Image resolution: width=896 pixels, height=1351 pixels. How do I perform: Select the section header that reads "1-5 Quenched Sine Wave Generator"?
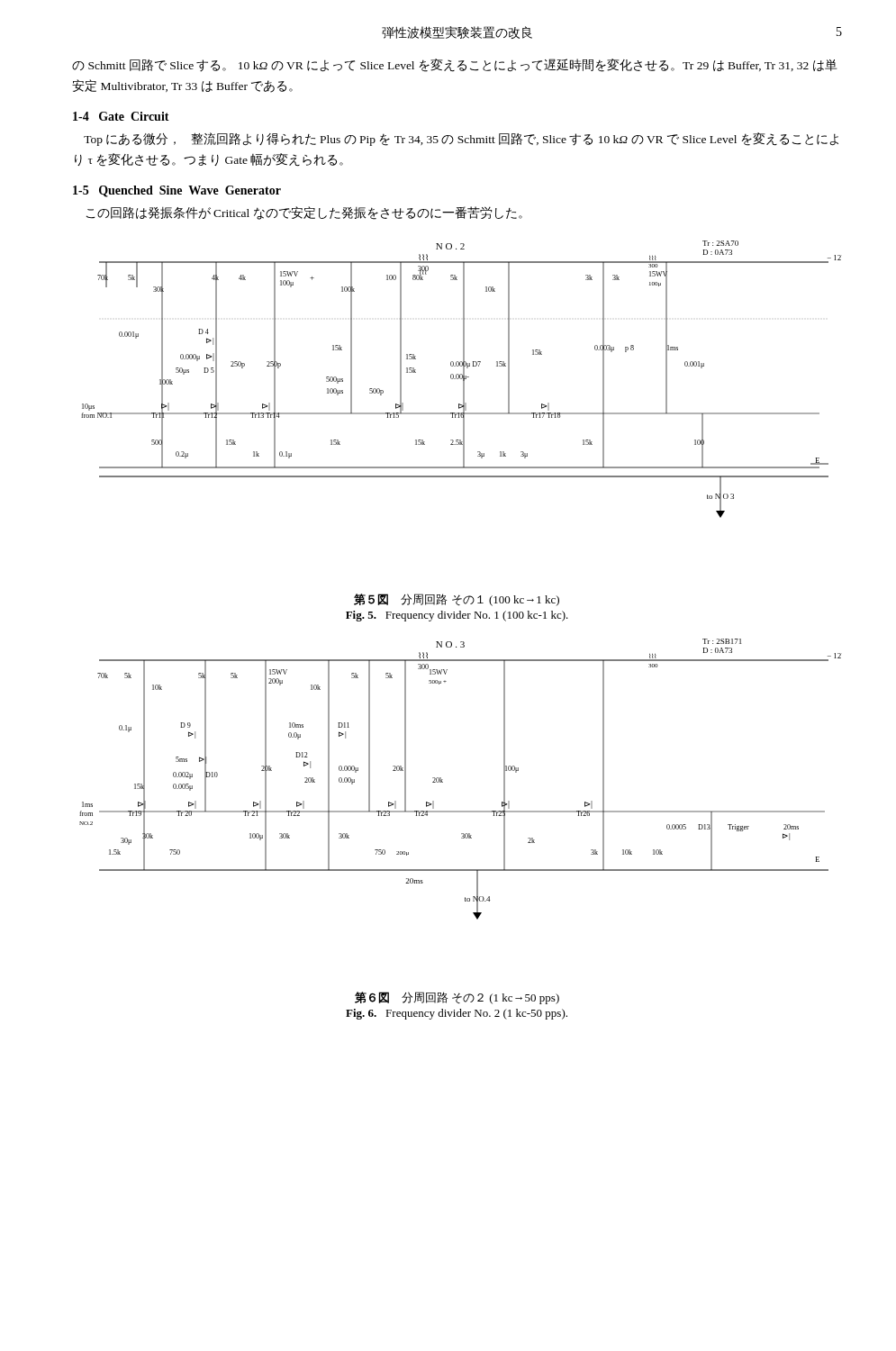(176, 190)
